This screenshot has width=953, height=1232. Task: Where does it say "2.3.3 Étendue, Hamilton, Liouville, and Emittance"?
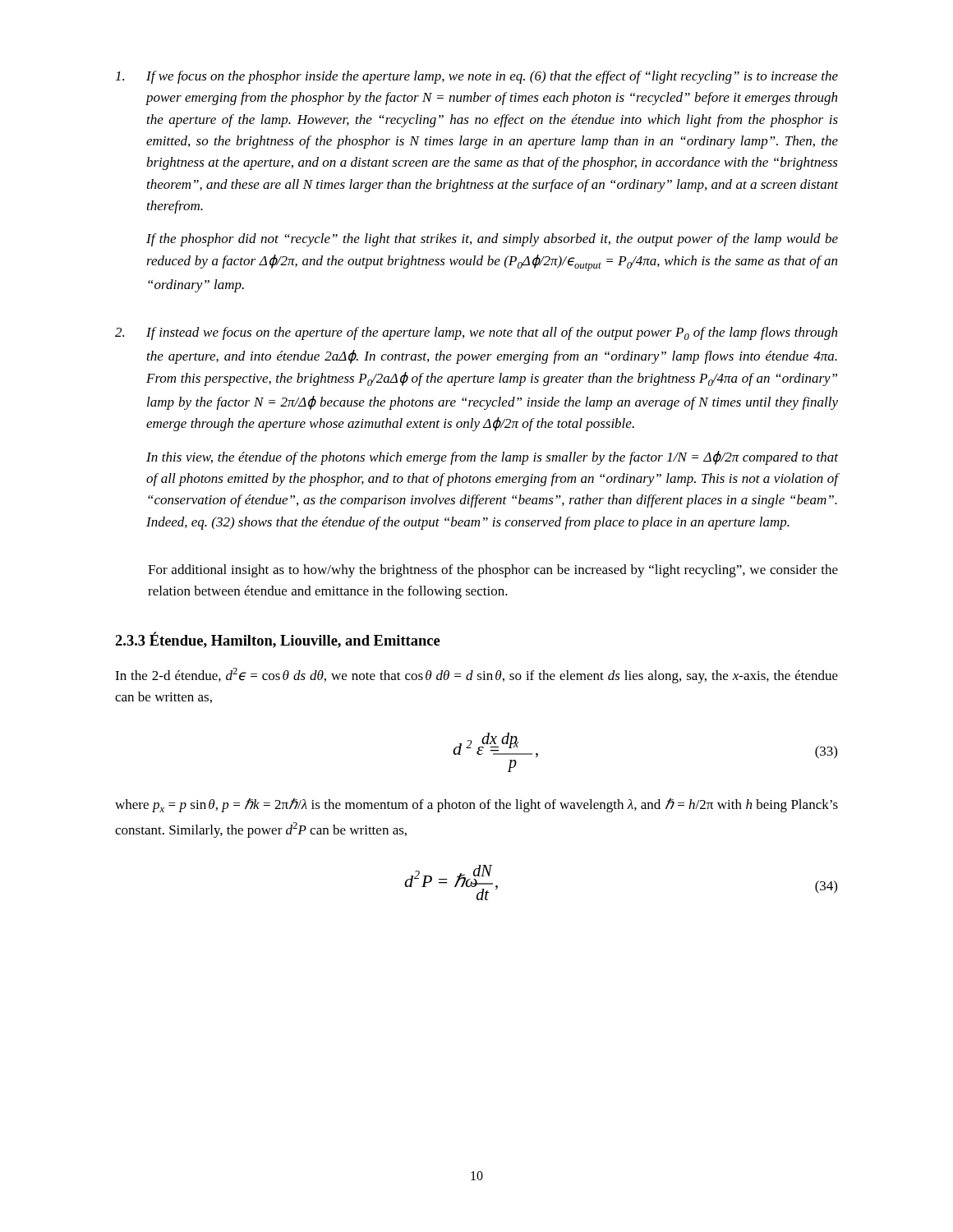[278, 640]
